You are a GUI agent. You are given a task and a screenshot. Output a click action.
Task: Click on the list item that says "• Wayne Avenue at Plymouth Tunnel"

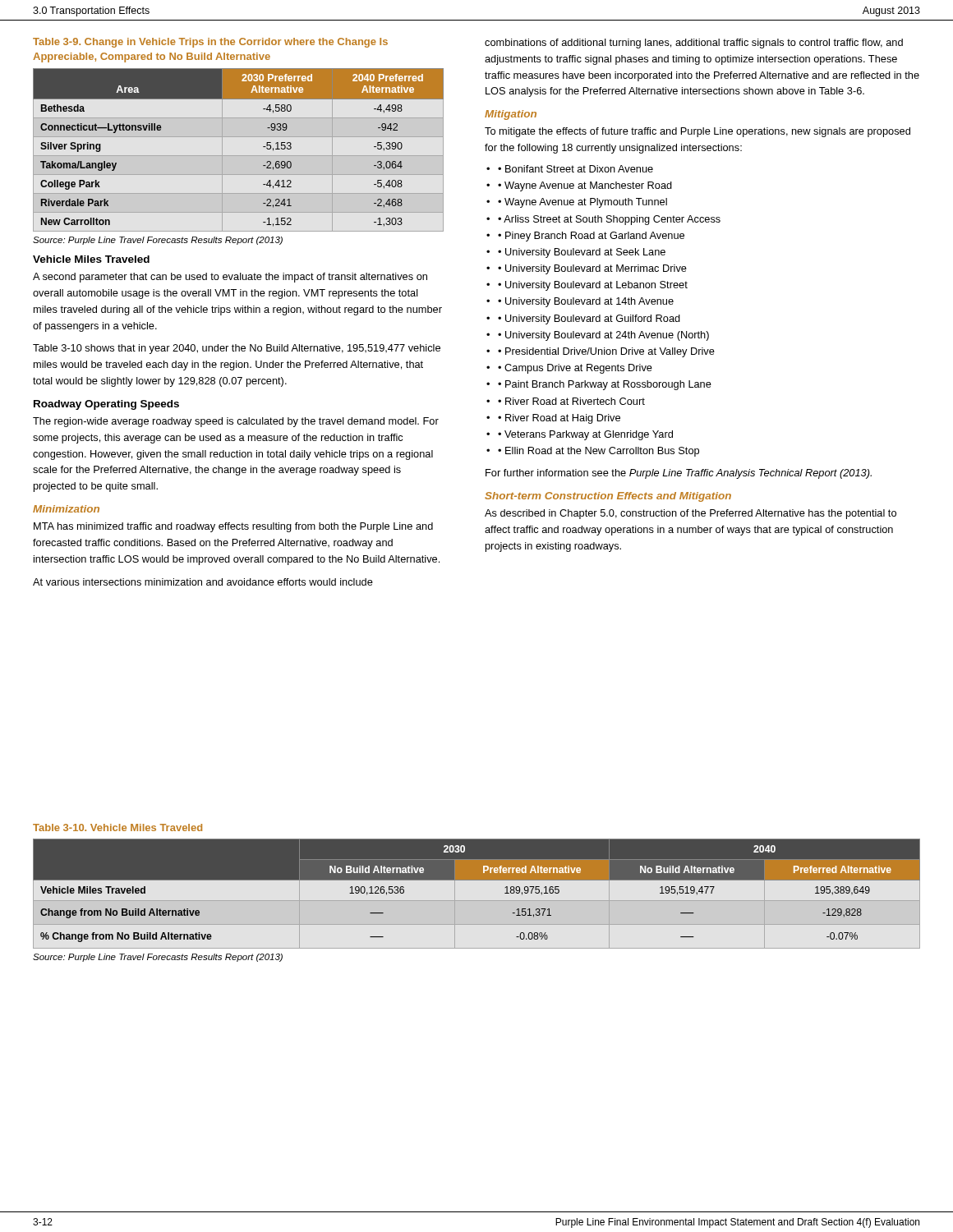pyautogui.click(x=583, y=202)
